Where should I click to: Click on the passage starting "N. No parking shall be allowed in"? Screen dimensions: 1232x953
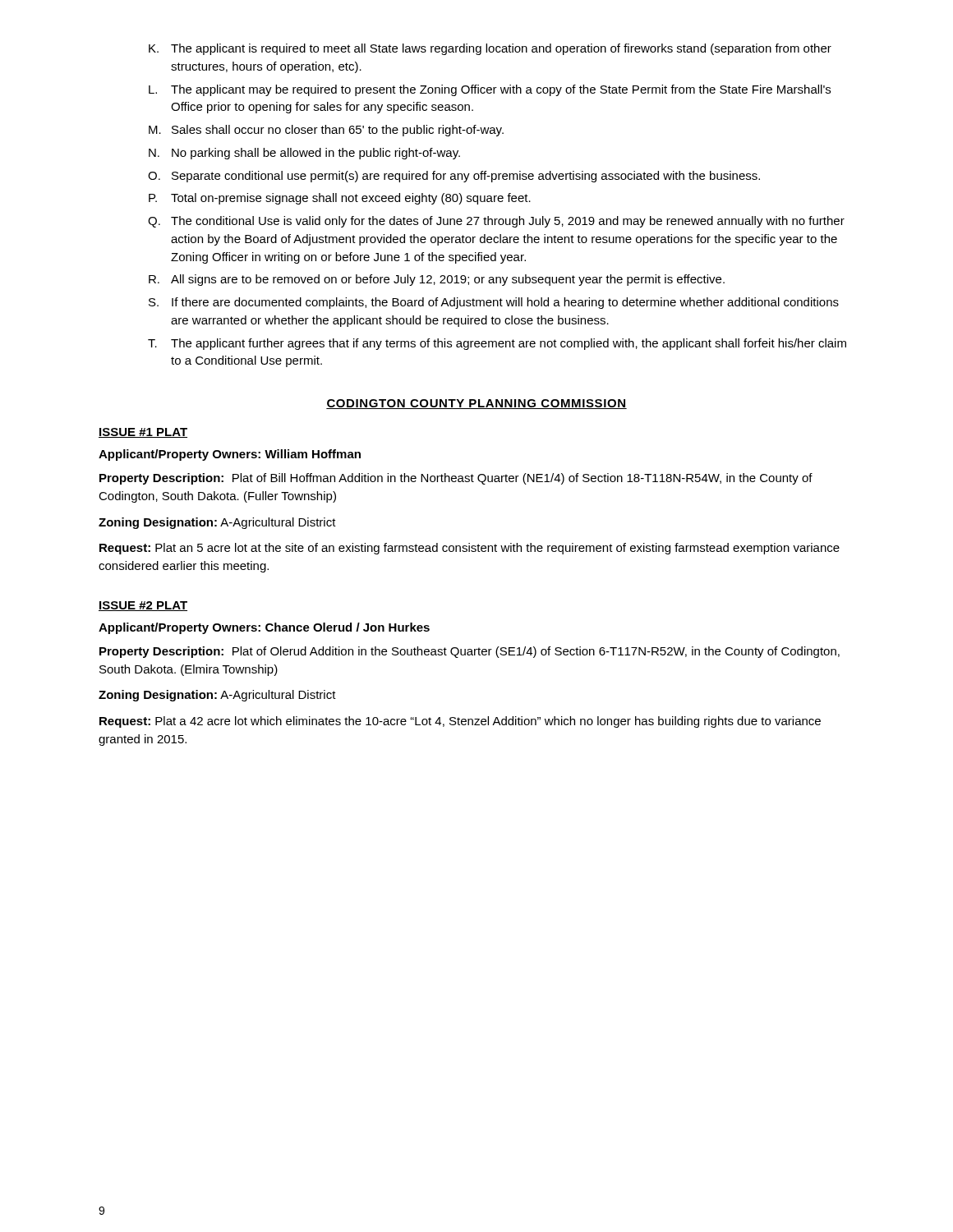[x=304, y=154]
